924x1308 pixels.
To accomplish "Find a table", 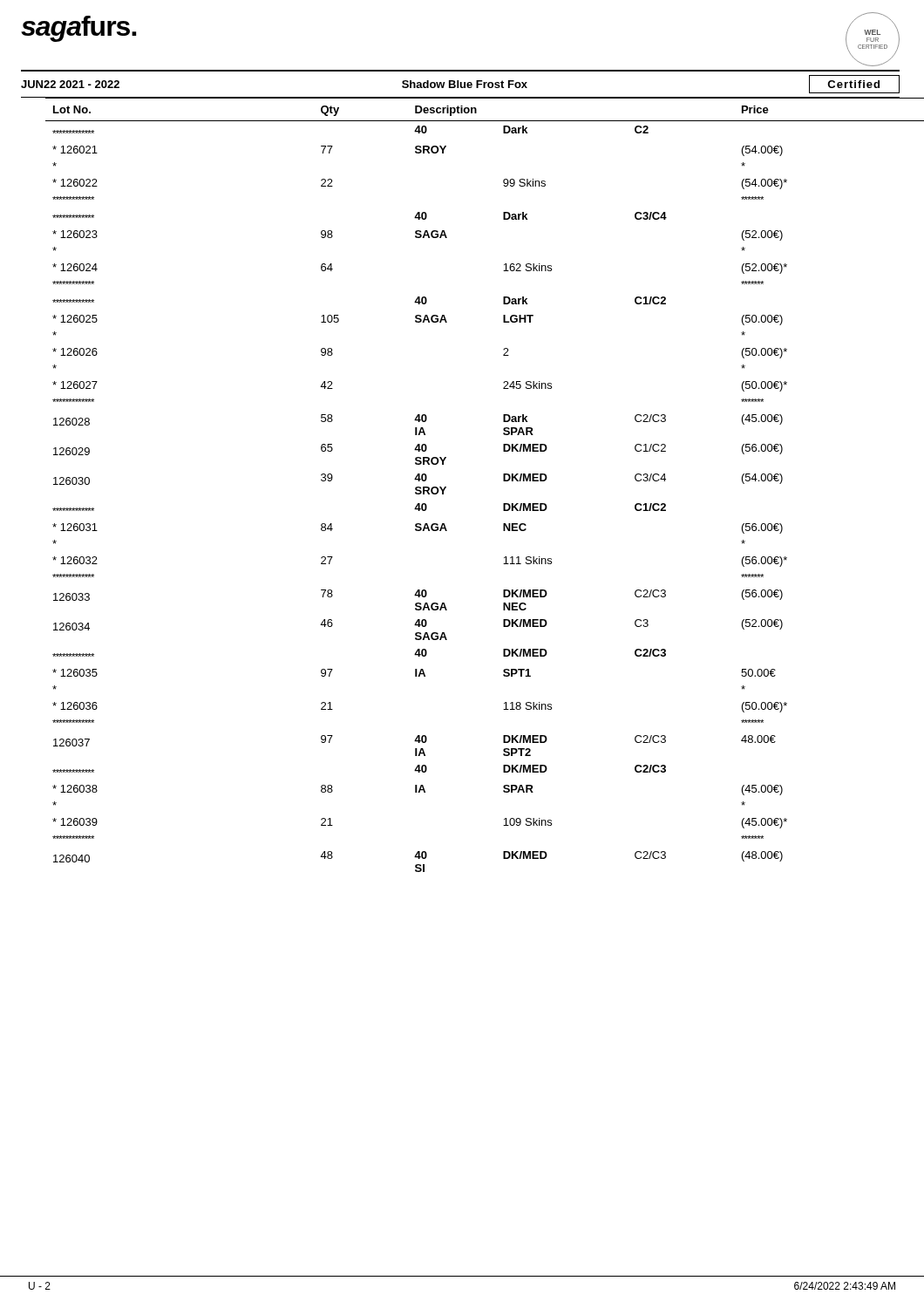I will click(462, 487).
